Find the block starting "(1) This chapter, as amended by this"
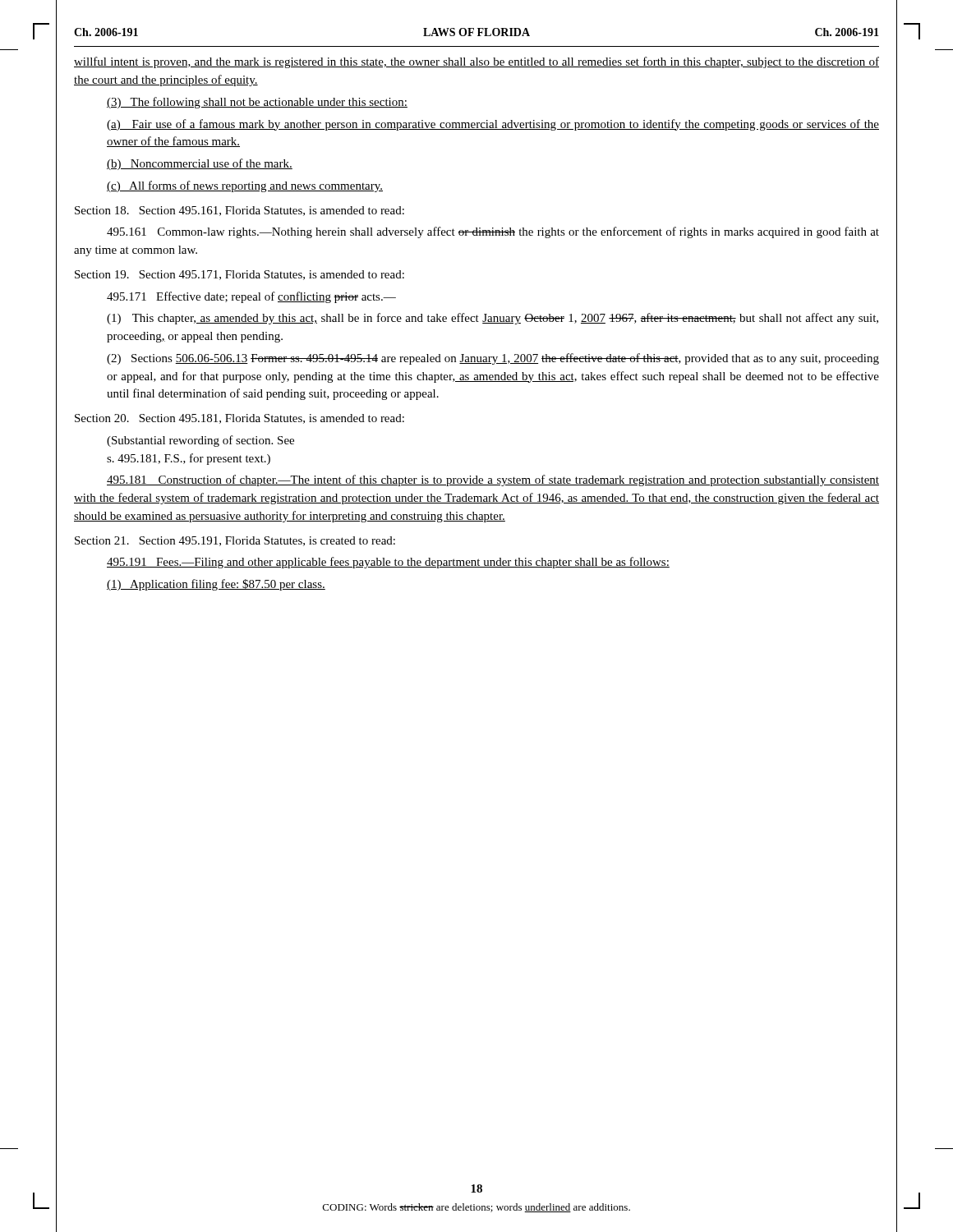Viewport: 953px width, 1232px height. click(x=493, y=327)
